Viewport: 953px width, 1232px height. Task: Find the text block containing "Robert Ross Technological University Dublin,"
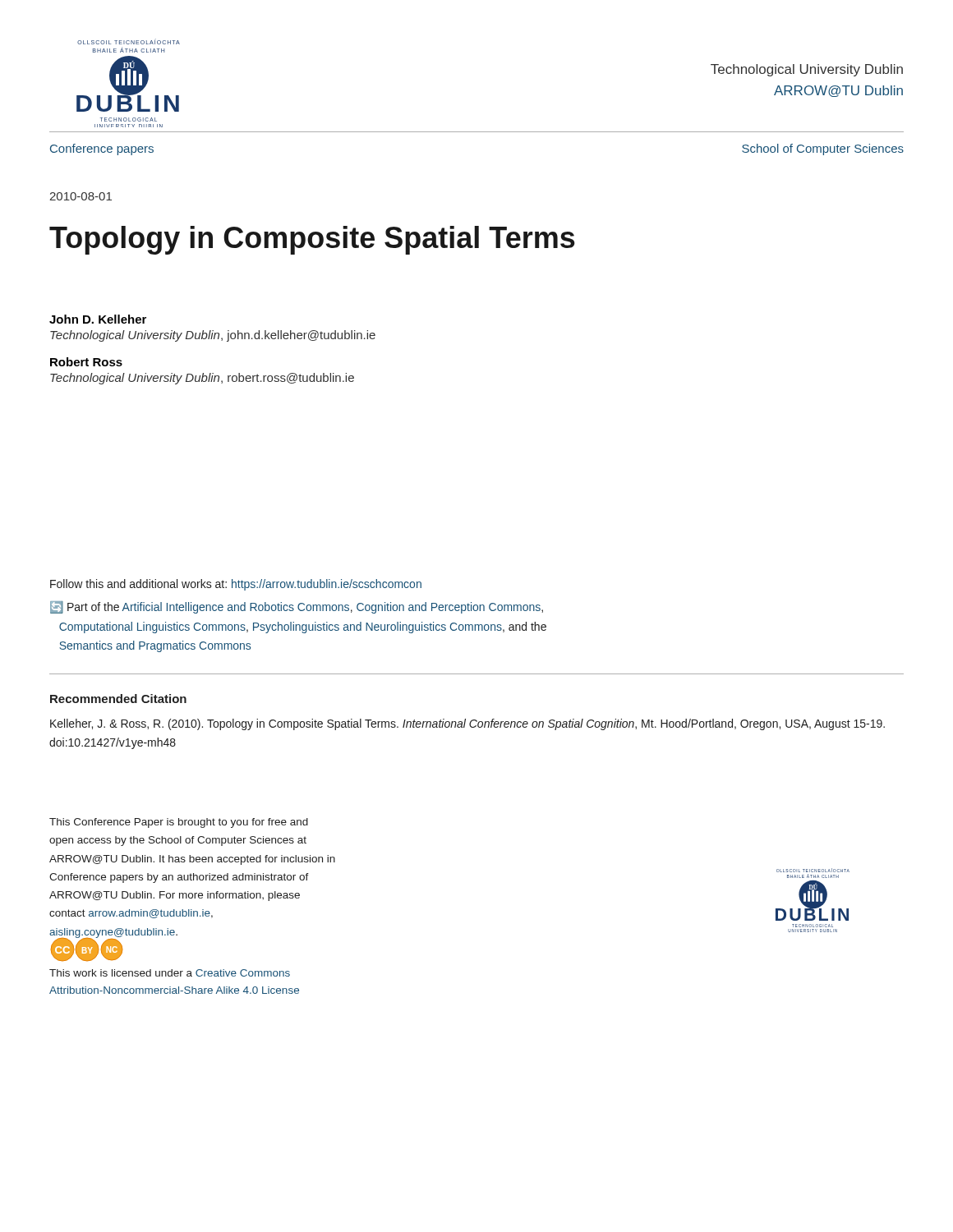click(x=213, y=370)
